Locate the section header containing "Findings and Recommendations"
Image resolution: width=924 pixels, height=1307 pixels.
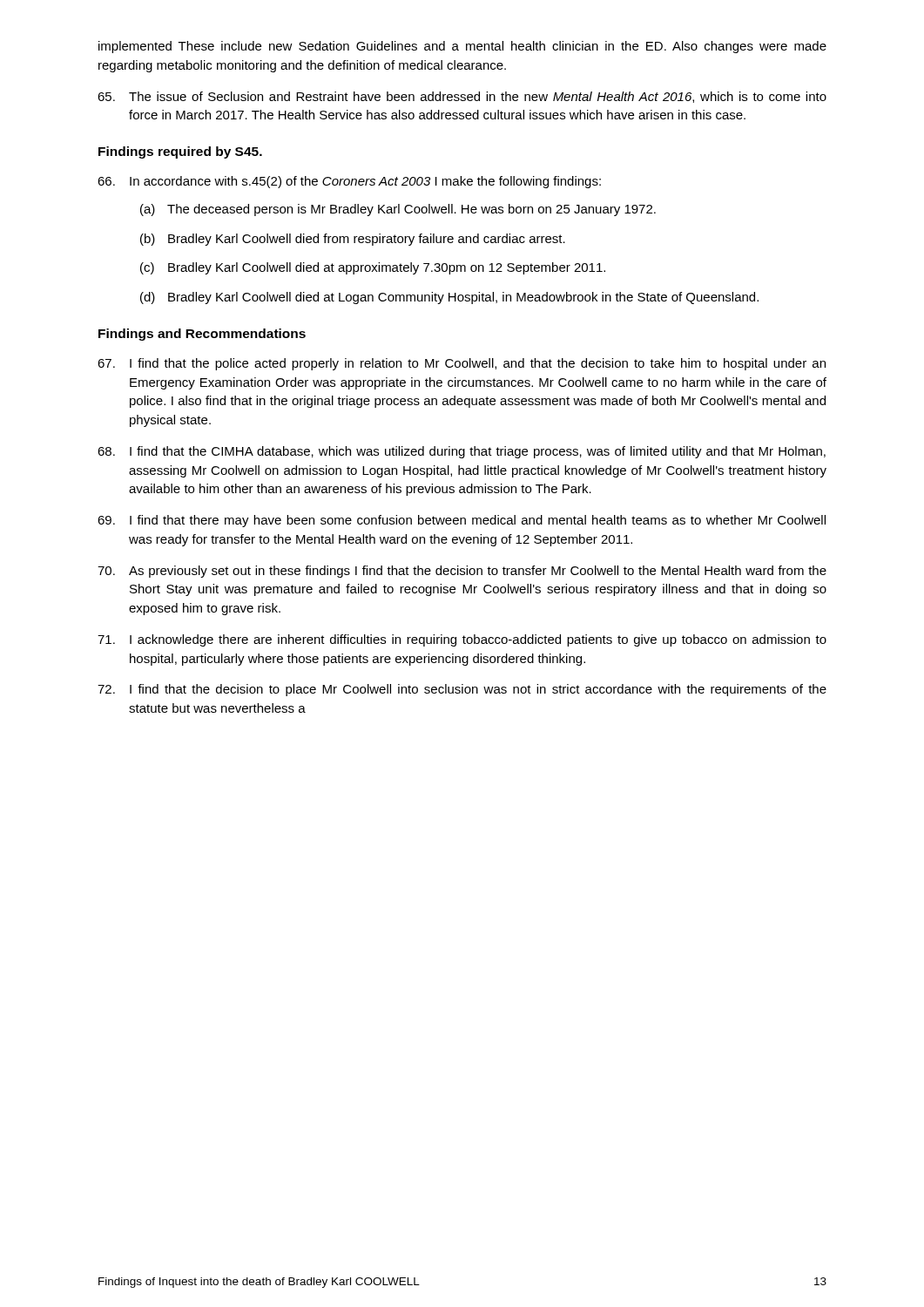202,333
